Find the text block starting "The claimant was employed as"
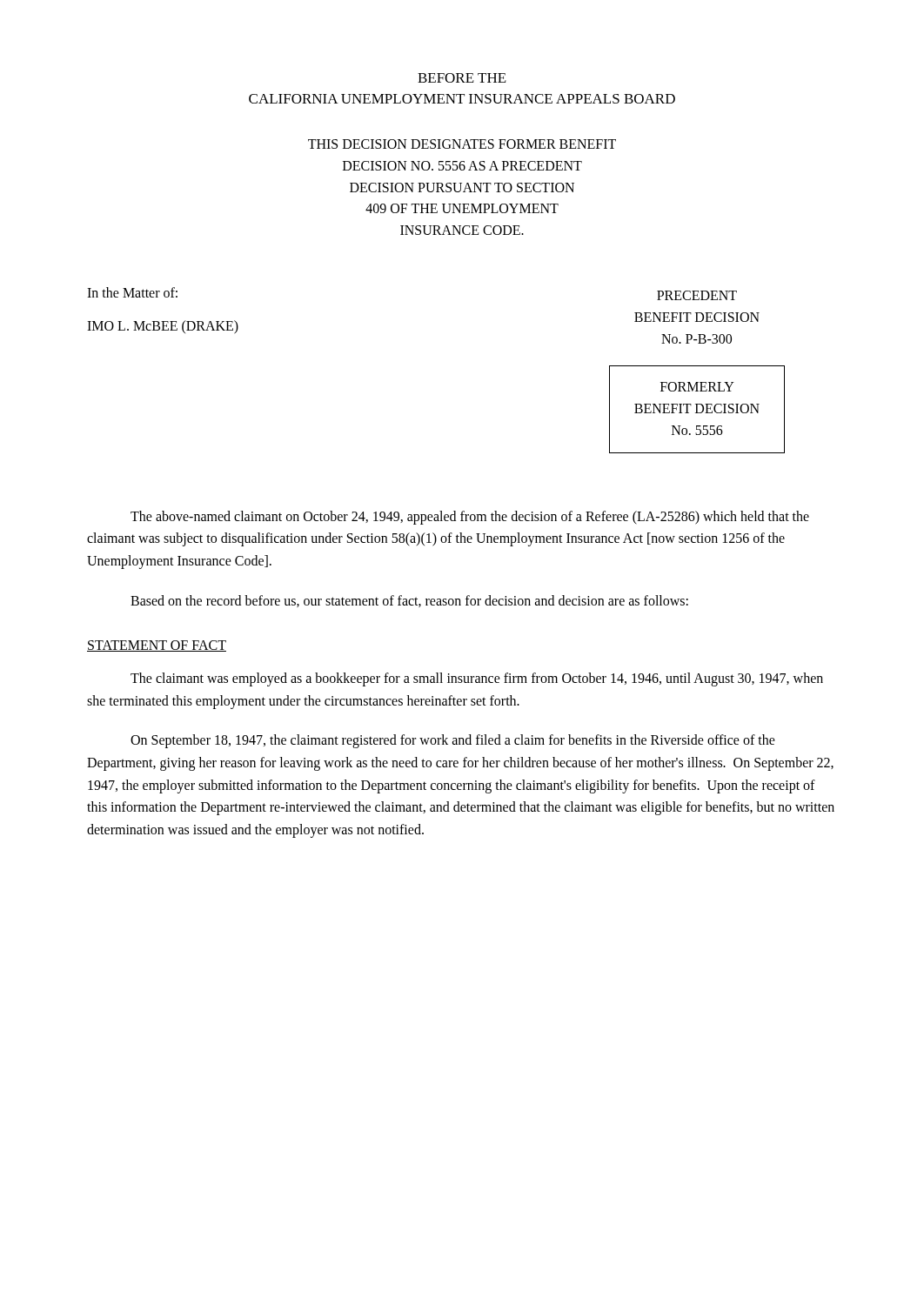Image resolution: width=924 pixels, height=1305 pixels. coord(455,689)
